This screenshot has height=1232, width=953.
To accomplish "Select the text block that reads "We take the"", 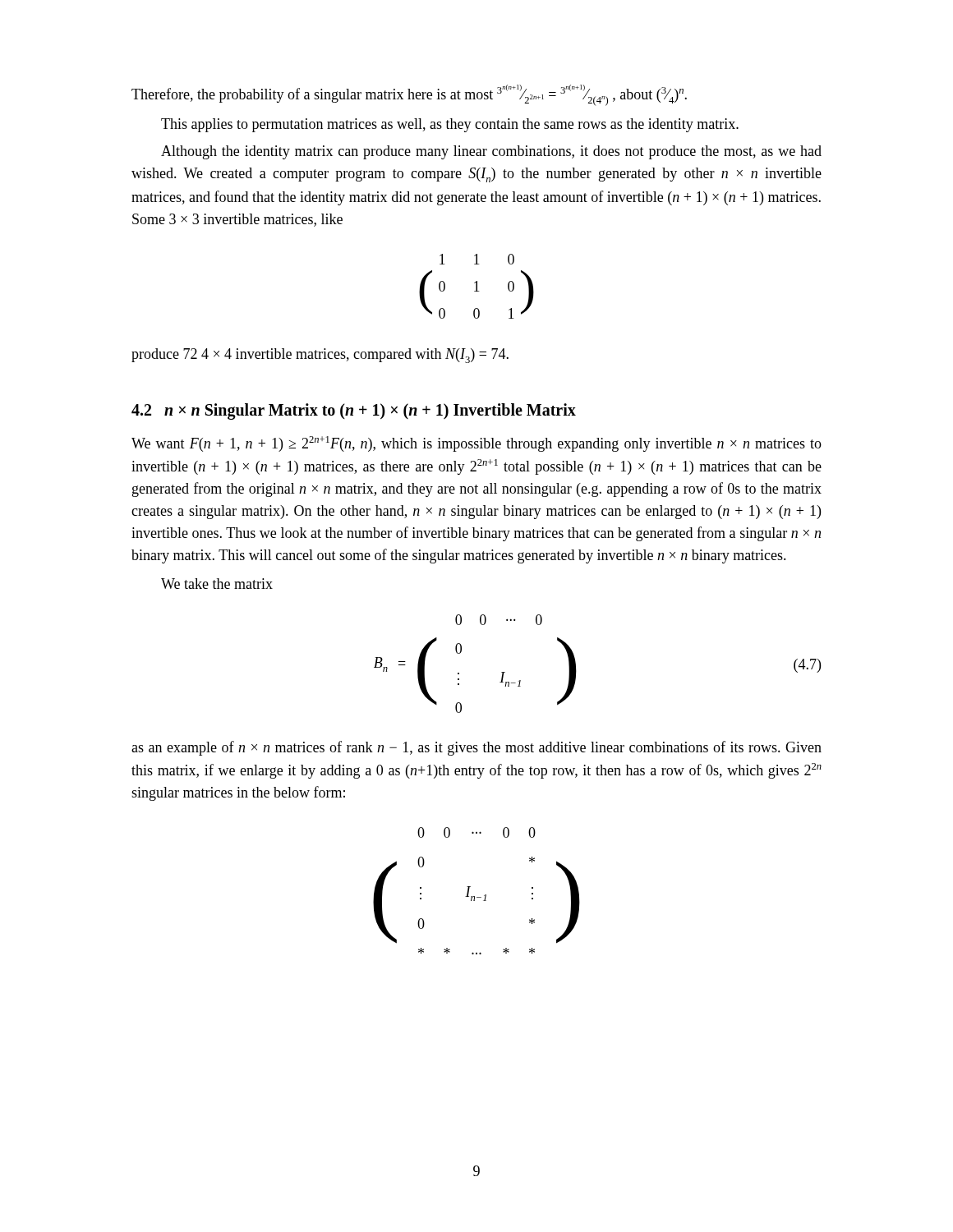I will (x=217, y=584).
